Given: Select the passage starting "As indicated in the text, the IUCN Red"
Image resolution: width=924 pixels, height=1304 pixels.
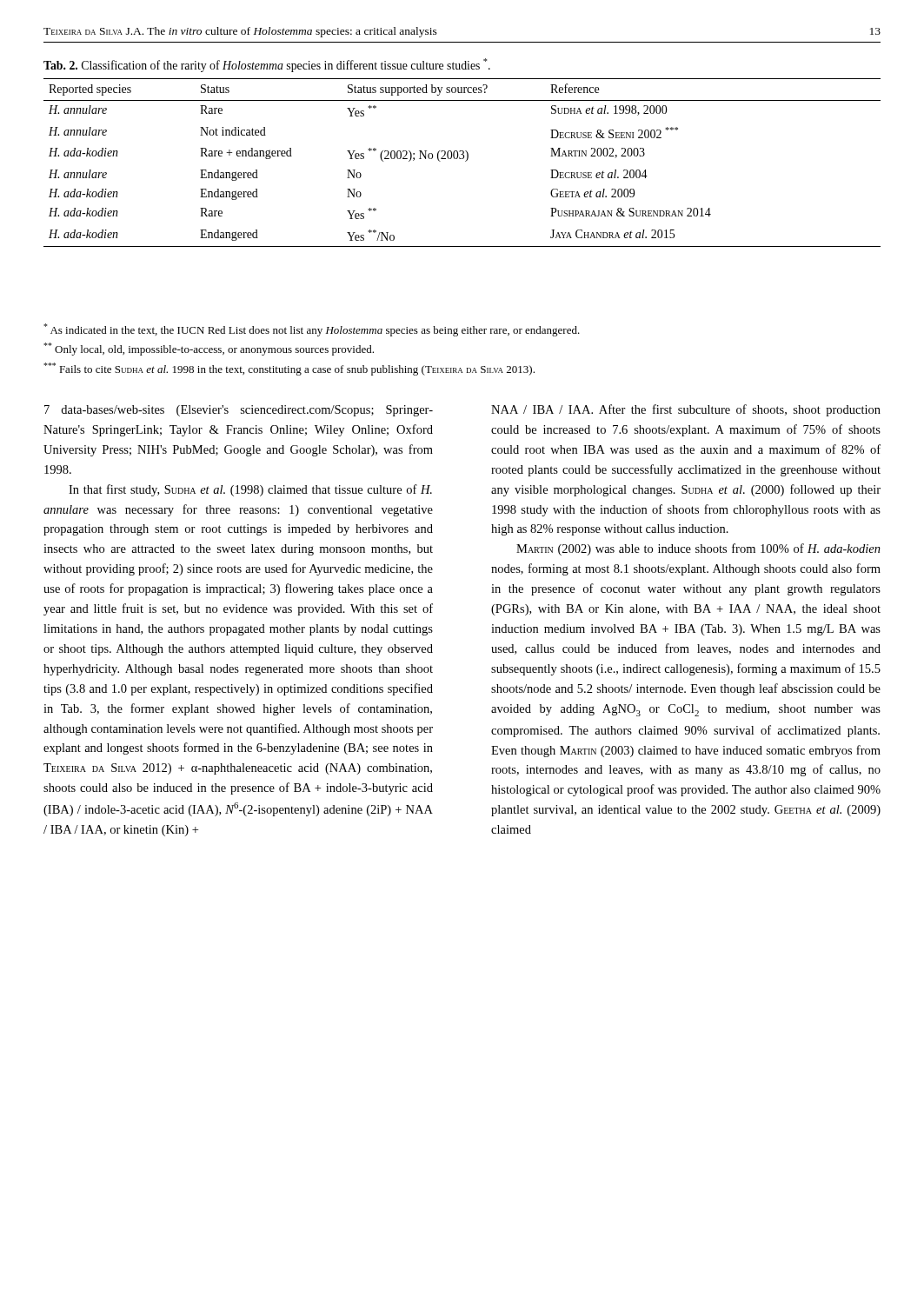Looking at the screenshot, I should (x=312, y=329).
